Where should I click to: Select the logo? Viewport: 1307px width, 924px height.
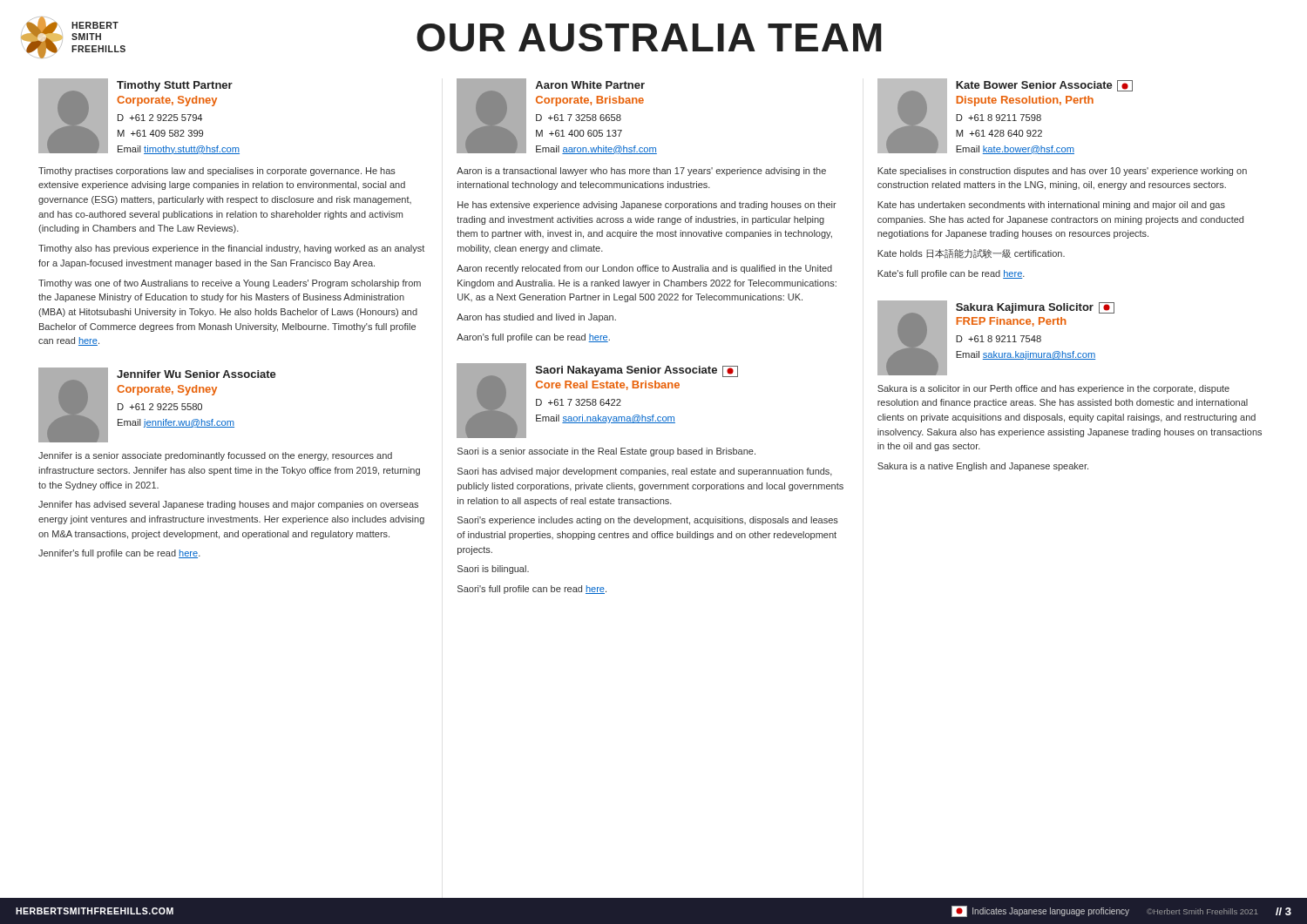pos(95,37)
